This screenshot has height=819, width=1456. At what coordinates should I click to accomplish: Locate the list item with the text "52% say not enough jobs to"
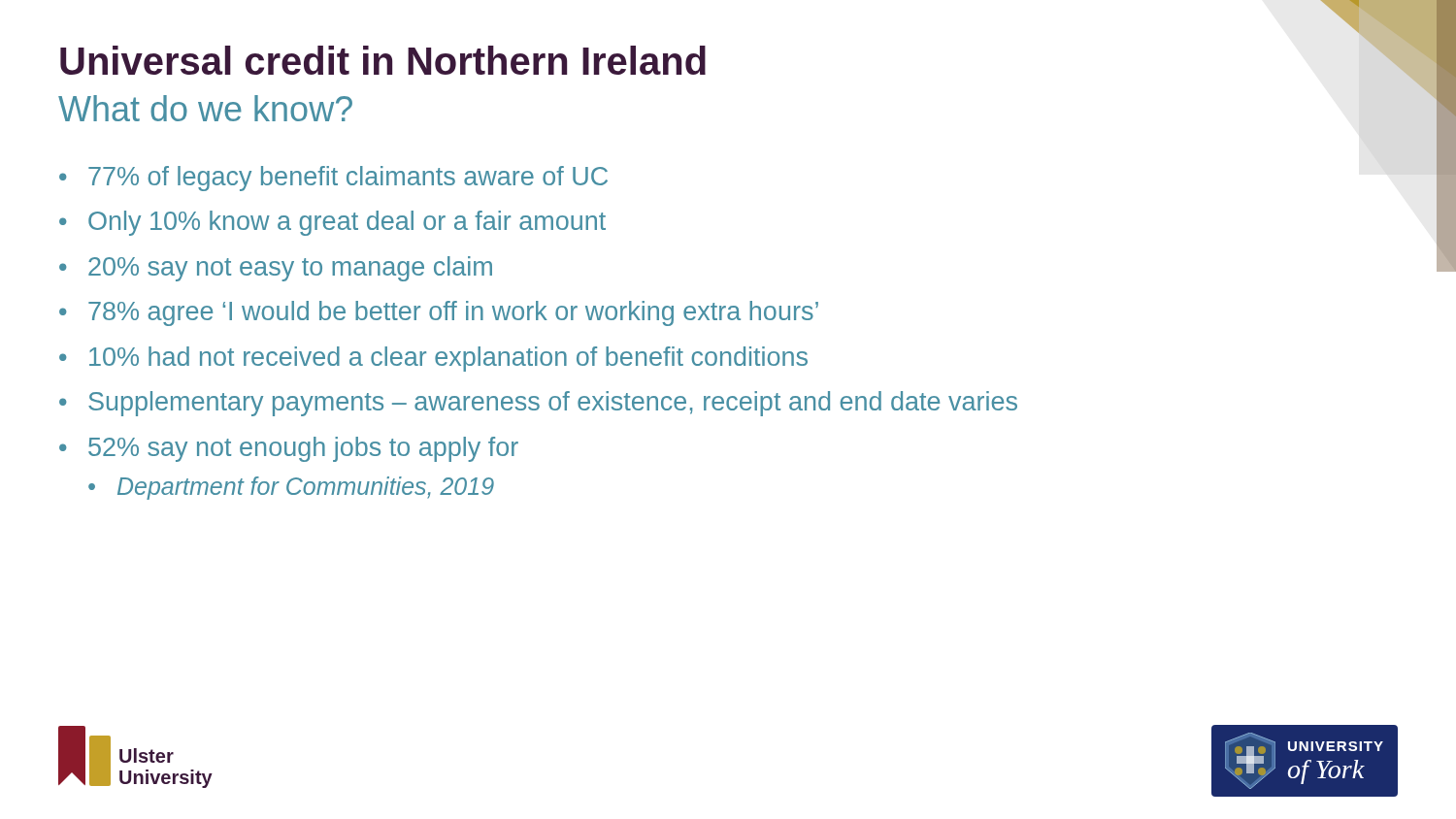(303, 449)
